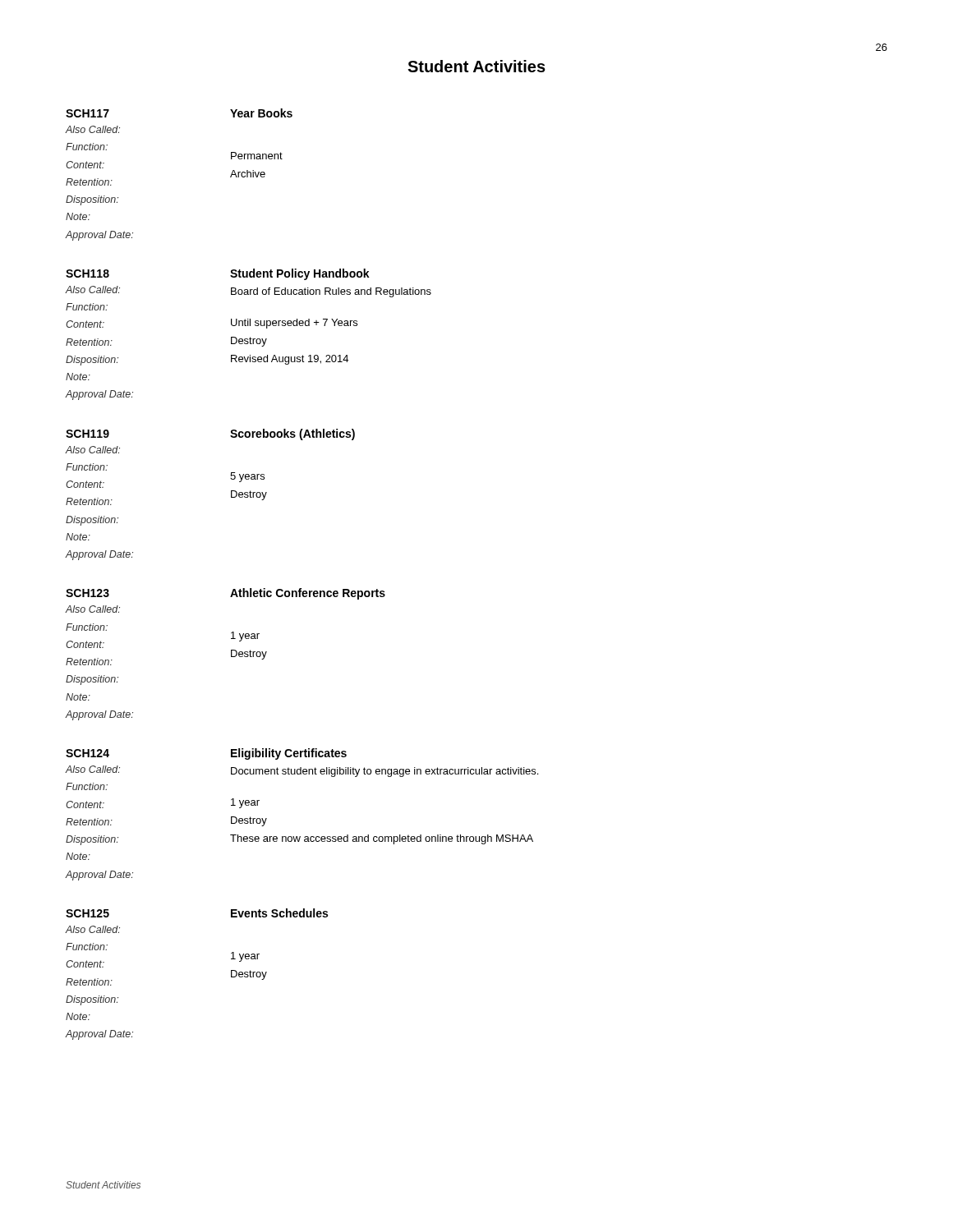Locate the element starting "SCH117 Also Called: Function: Content:"
Viewport: 953px width, 1232px height.
click(86, 113)
